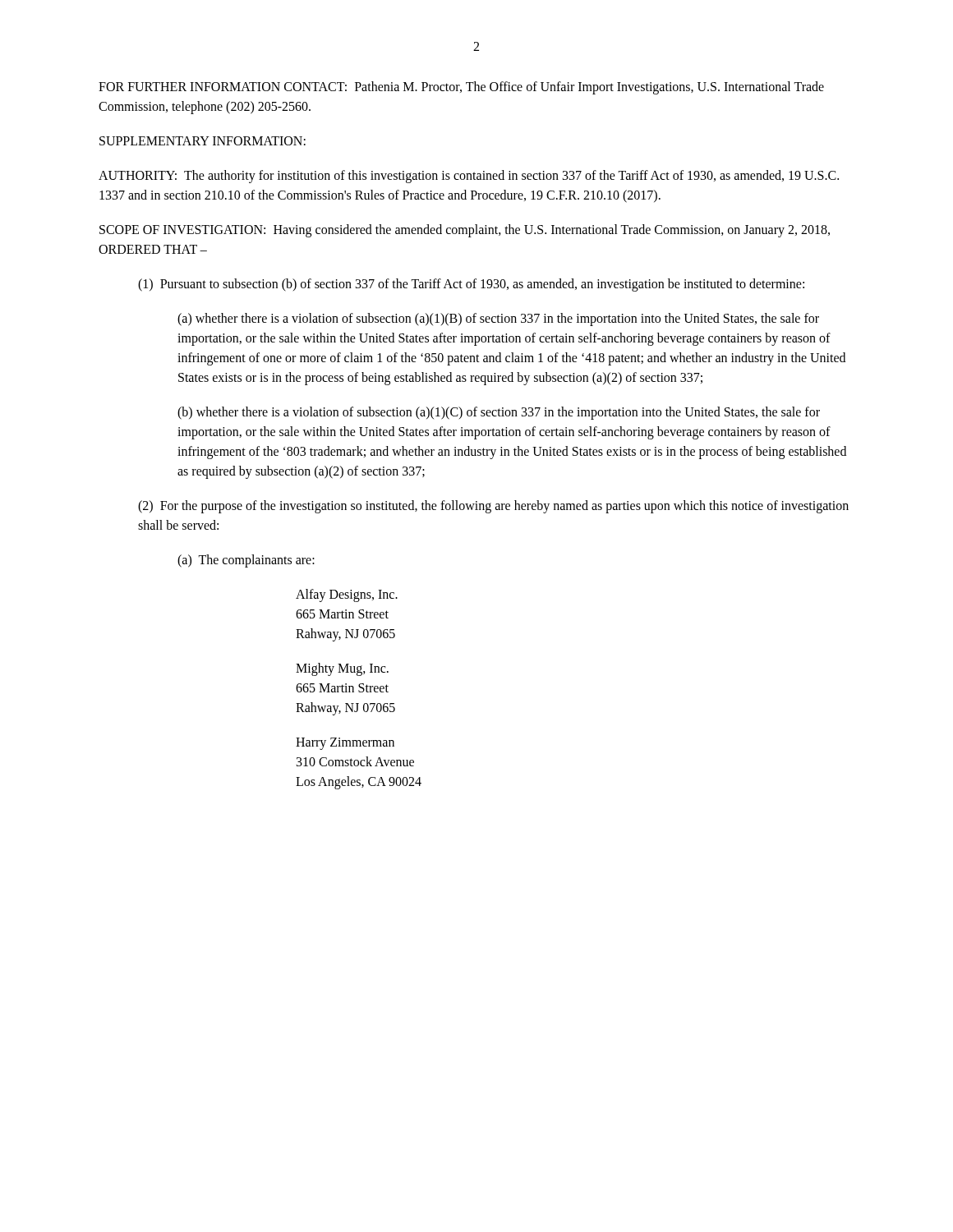Point to the block starting "SUPPLEMENTARY INFORMATION:"
The height and width of the screenshot is (1232, 953).
coord(202,141)
